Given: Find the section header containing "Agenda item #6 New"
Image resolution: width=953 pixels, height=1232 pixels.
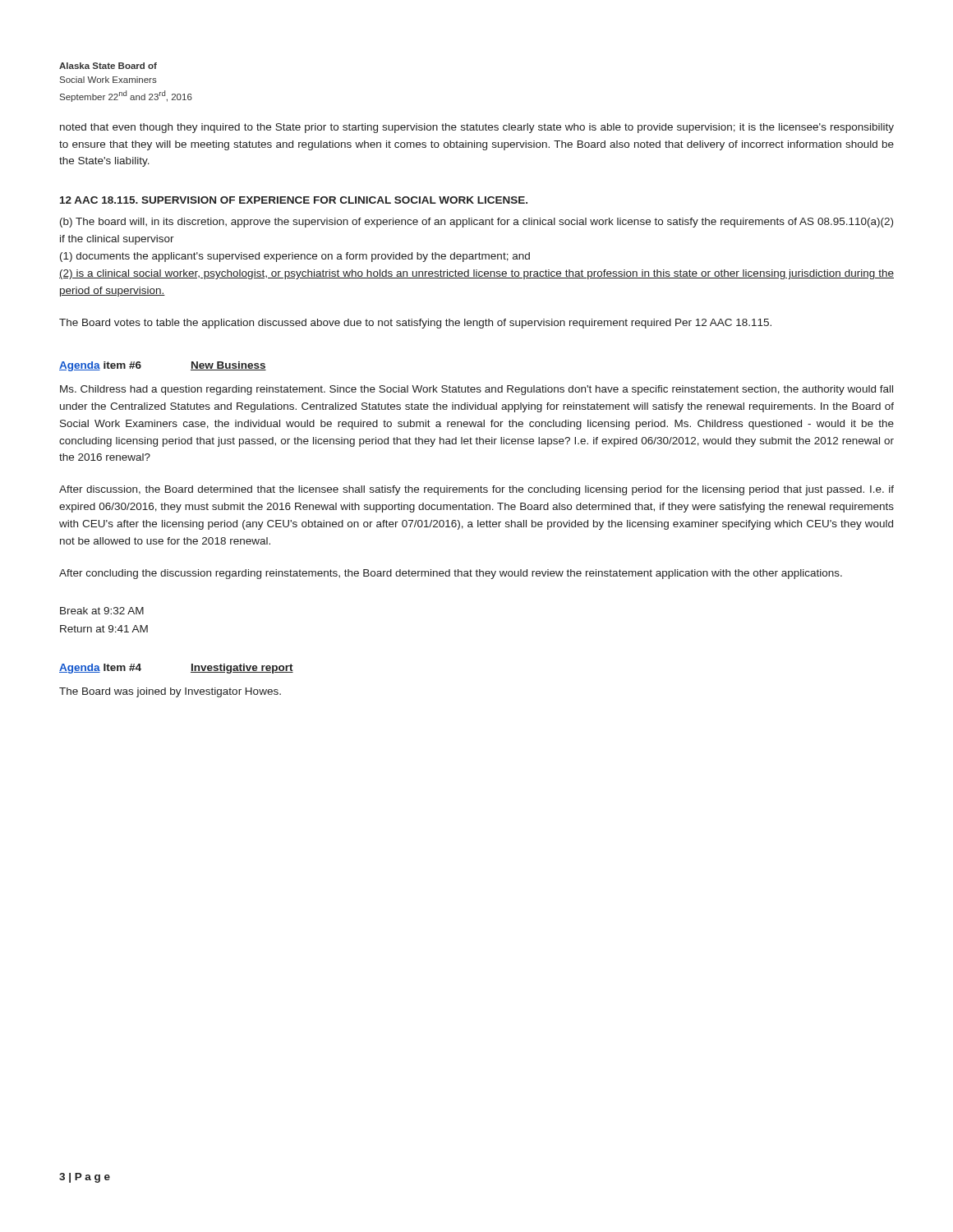Looking at the screenshot, I should [110, 366].
